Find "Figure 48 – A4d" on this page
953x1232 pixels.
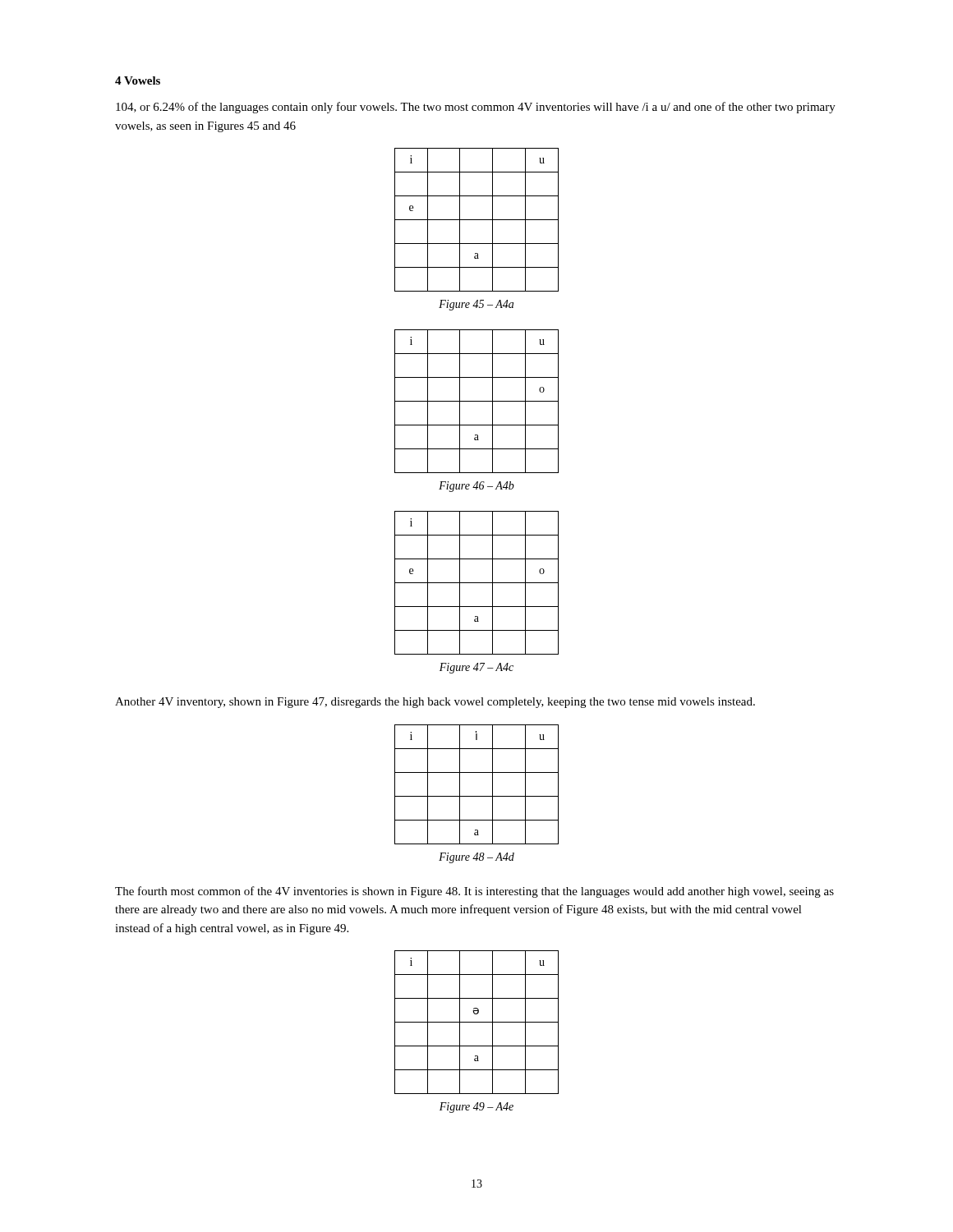pyautogui.click(x=476, y=857)
